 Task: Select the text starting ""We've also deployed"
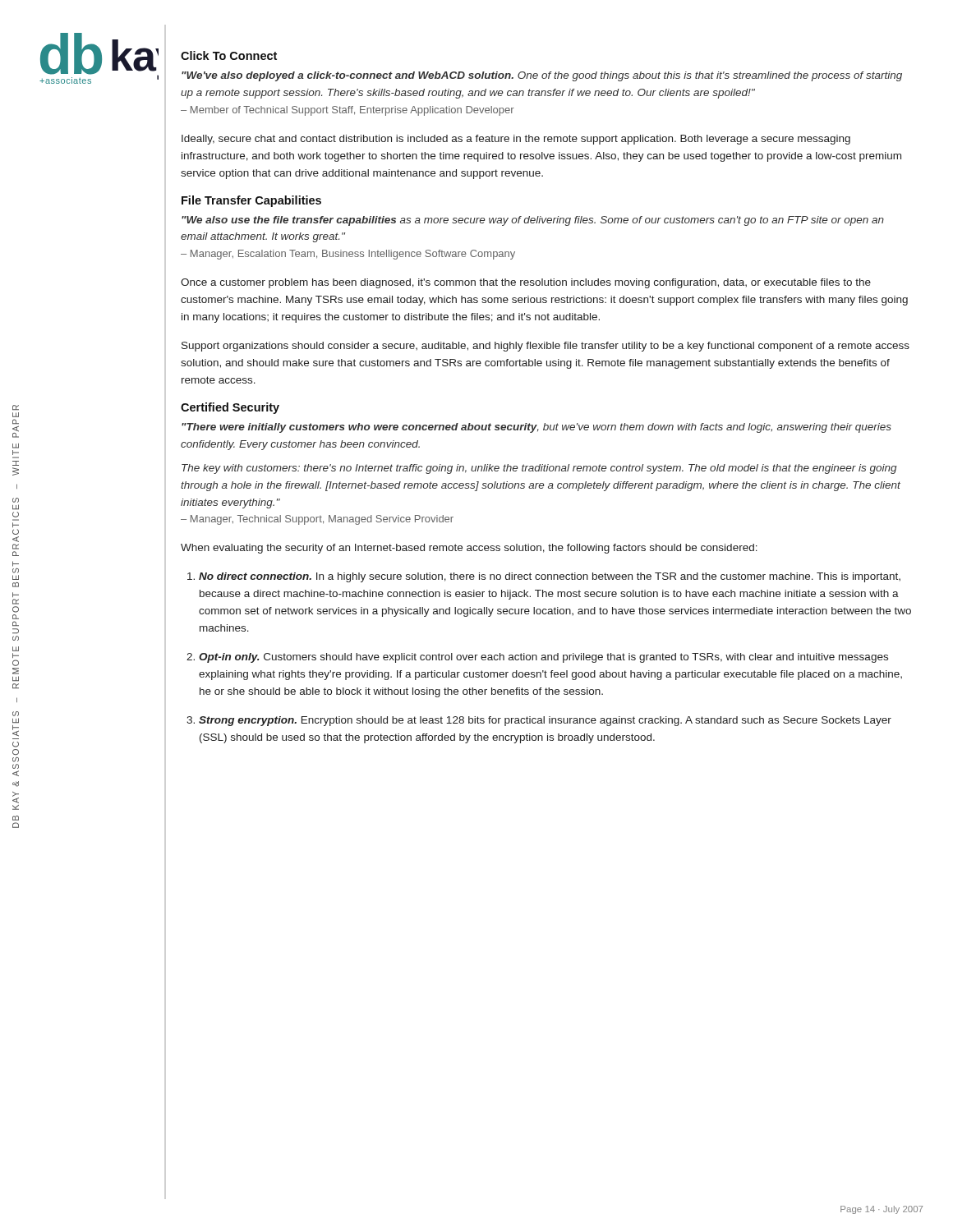point(542,92)
